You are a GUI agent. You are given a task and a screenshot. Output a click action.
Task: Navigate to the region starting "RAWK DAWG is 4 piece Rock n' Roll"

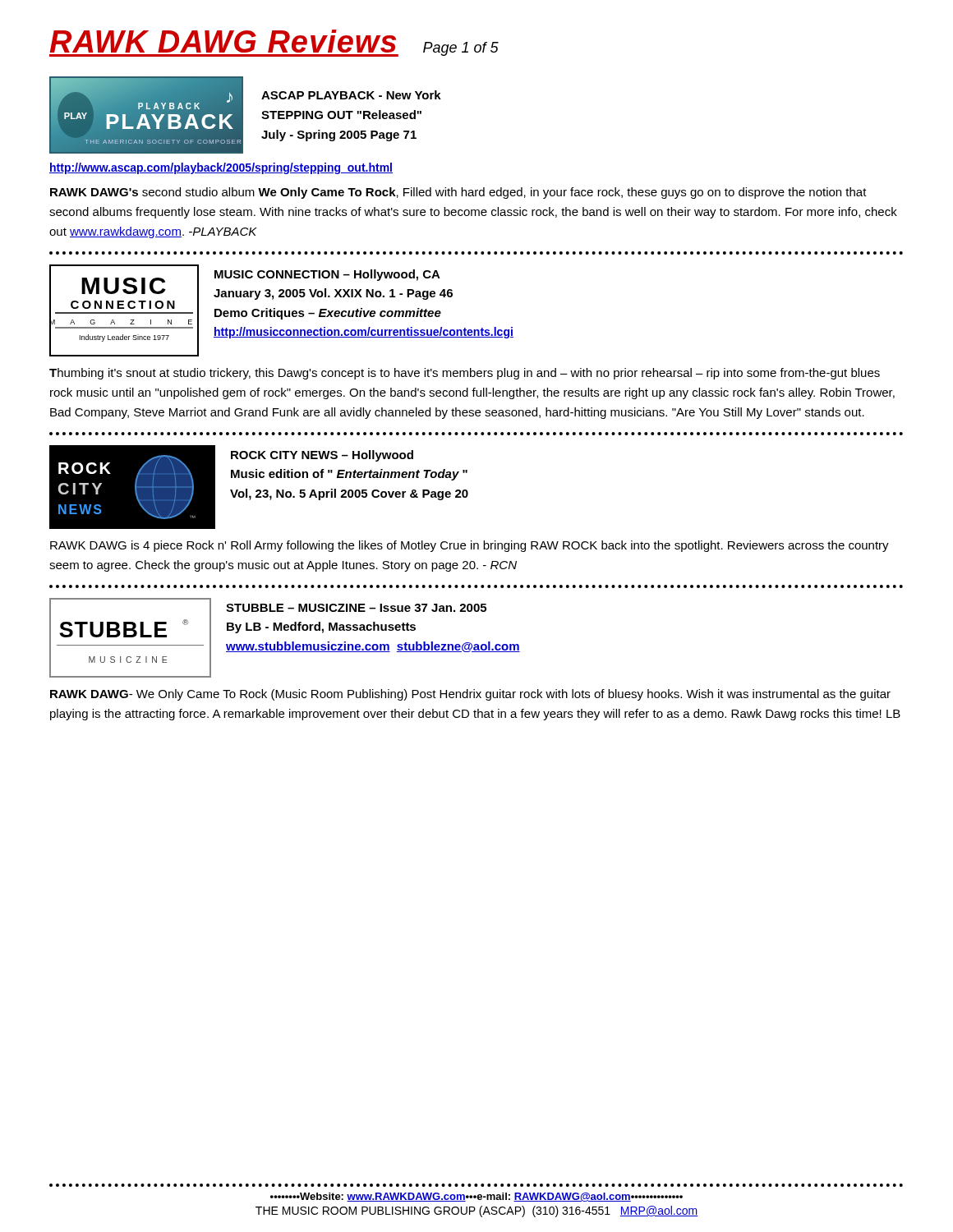[469, 555]
